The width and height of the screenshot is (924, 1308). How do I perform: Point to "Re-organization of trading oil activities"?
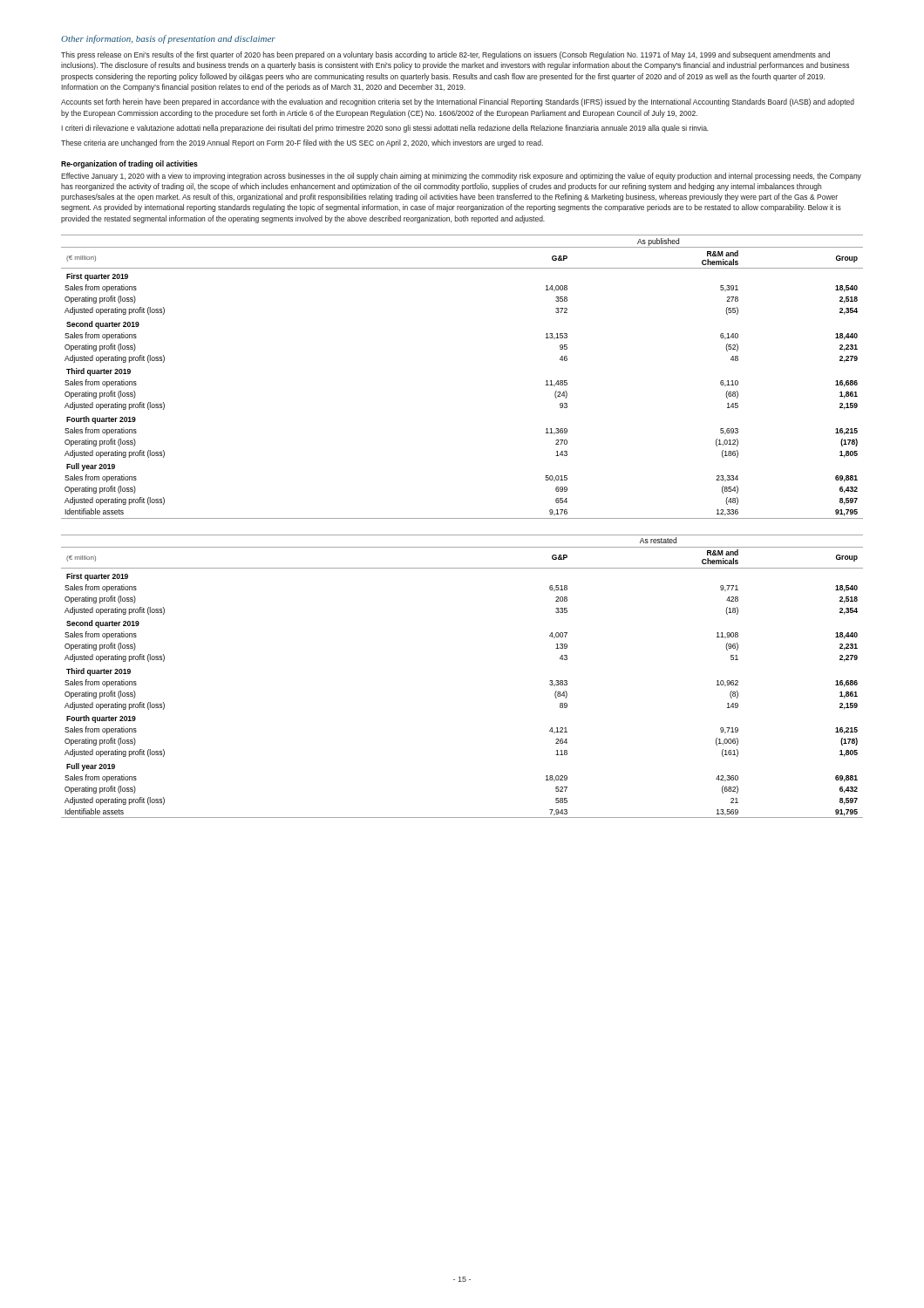point(129,164)
